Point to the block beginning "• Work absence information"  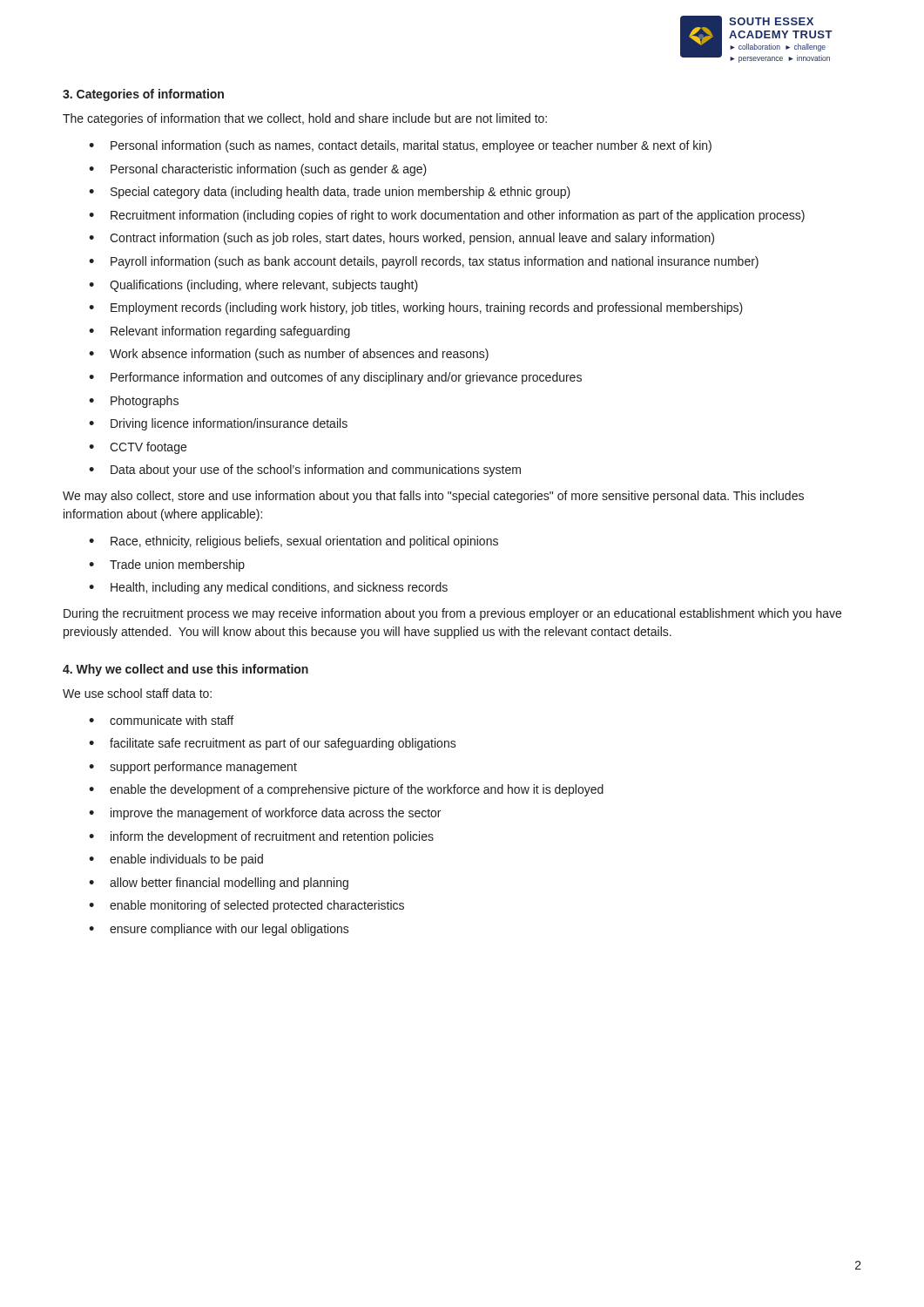[x=475, y=355]
